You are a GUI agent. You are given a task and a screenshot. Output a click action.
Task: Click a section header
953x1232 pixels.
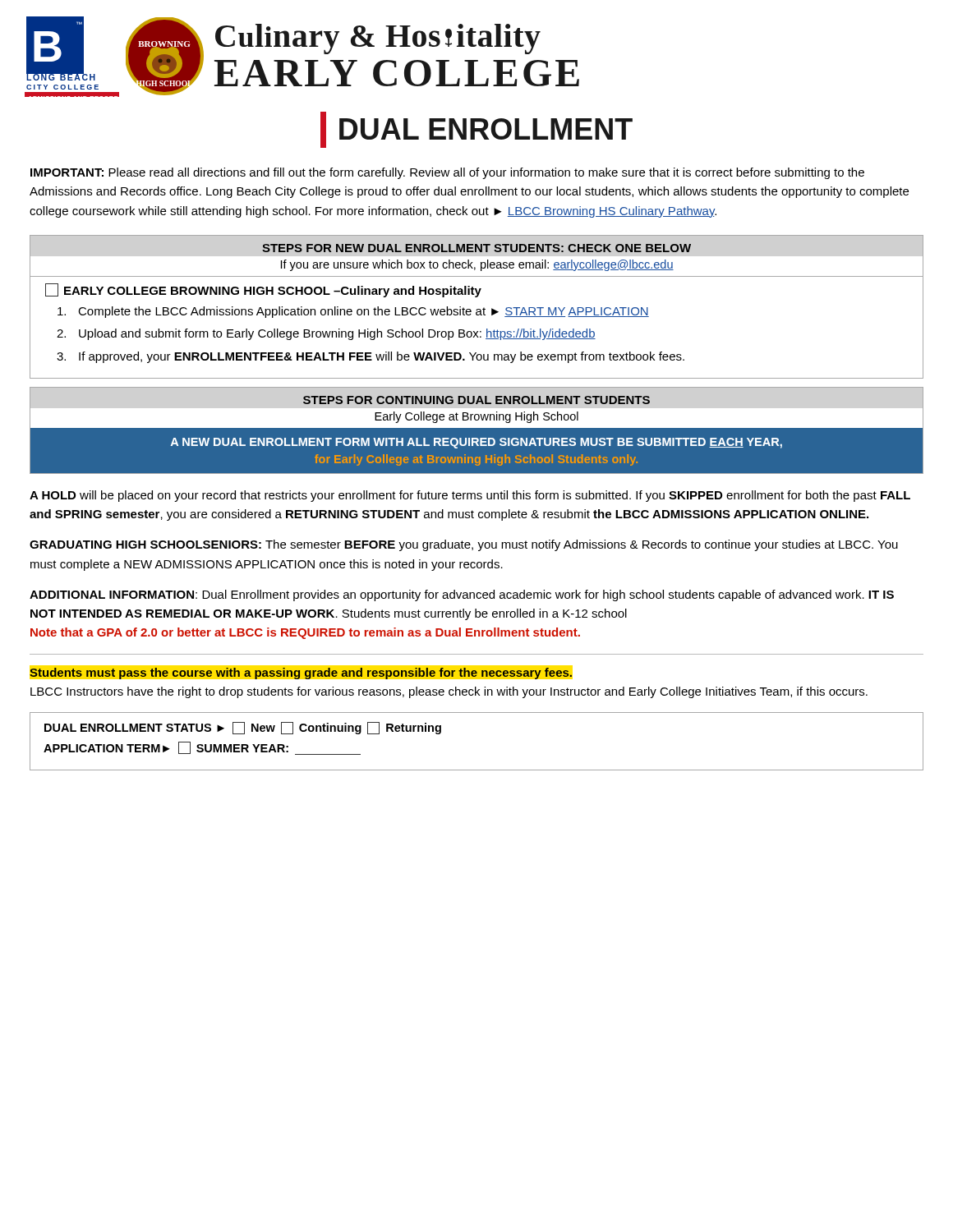[476, 400]
